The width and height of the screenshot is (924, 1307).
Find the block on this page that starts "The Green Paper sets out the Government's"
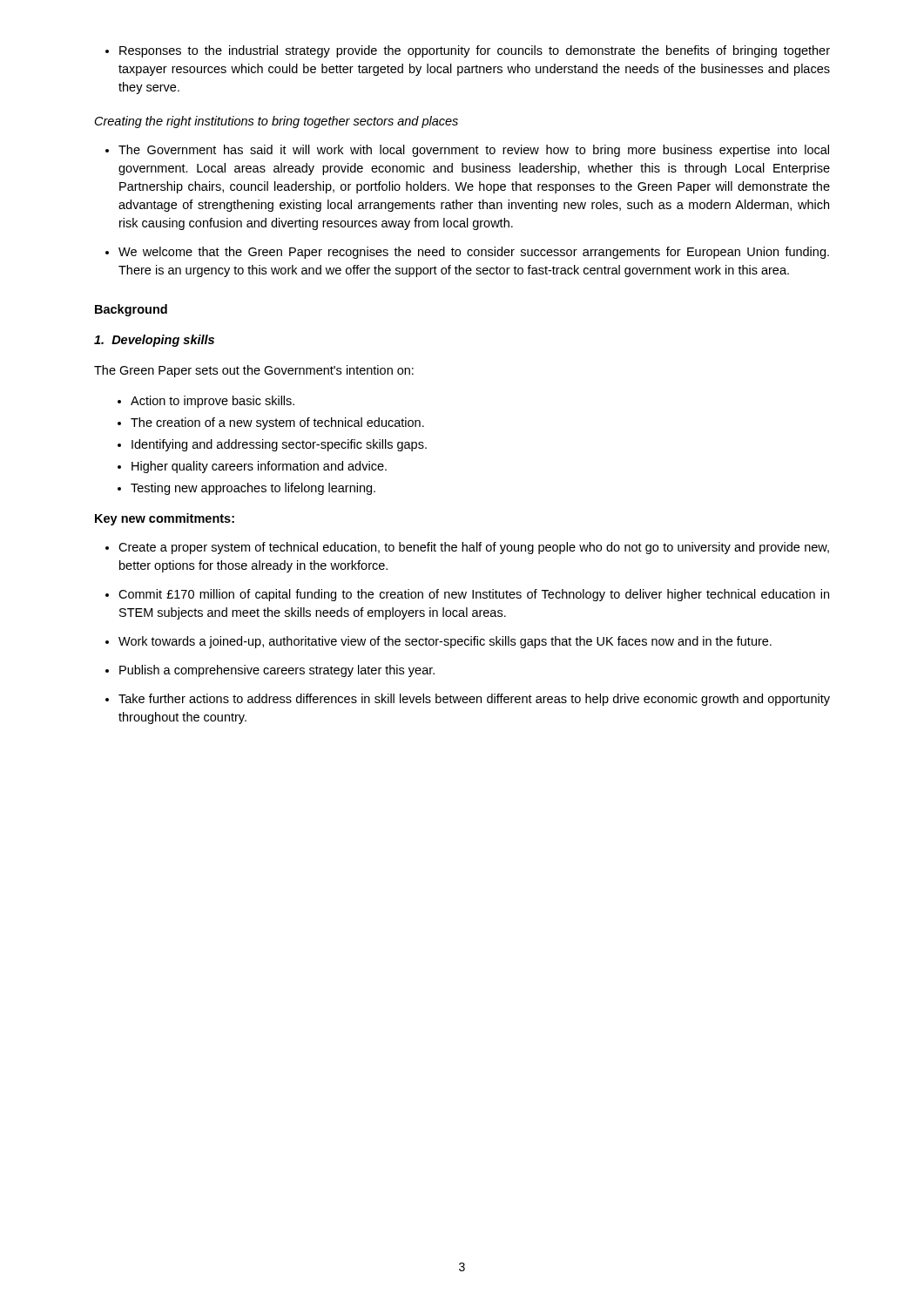(254, 371)
